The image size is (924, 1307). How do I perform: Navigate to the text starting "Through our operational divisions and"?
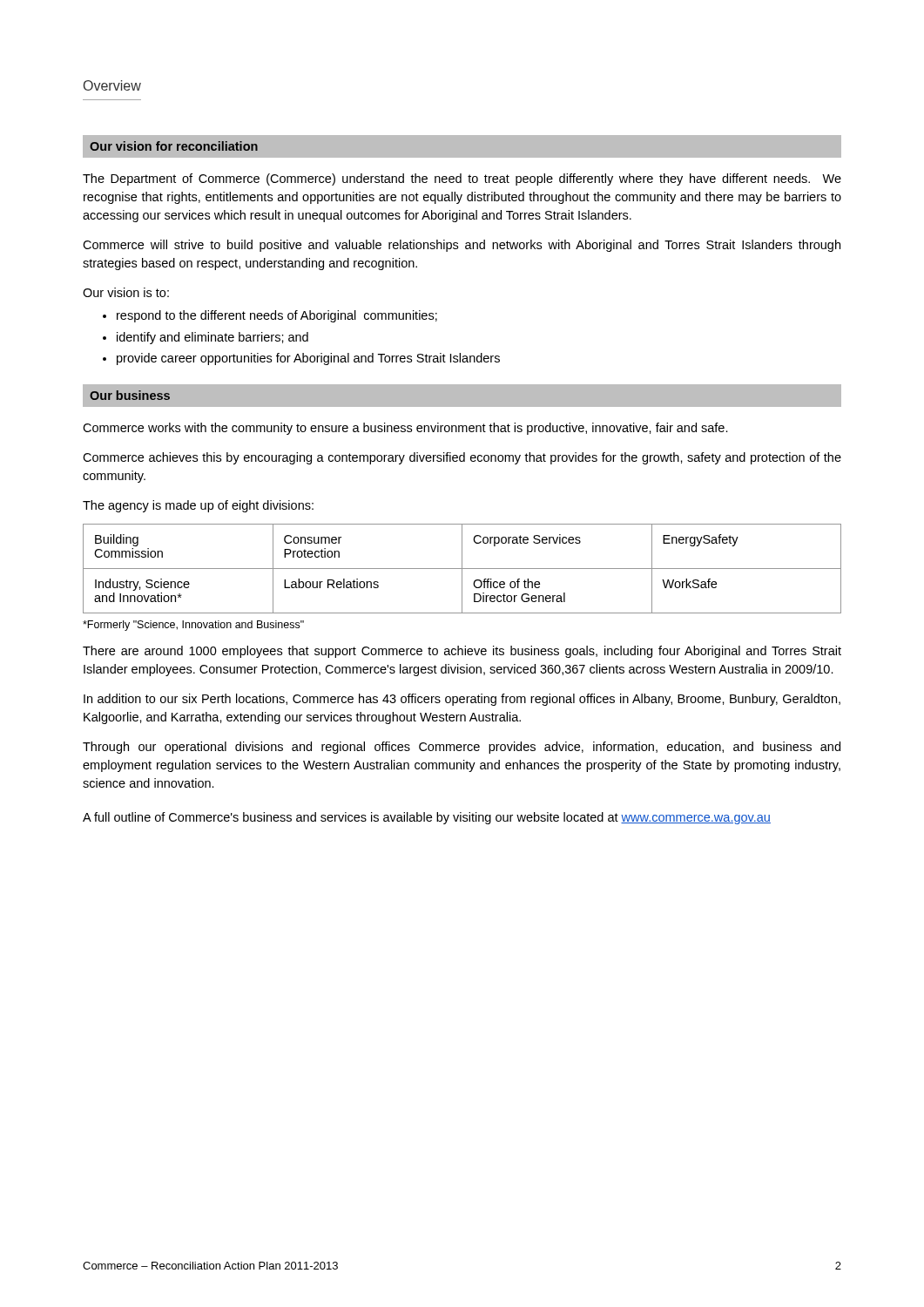462,765
